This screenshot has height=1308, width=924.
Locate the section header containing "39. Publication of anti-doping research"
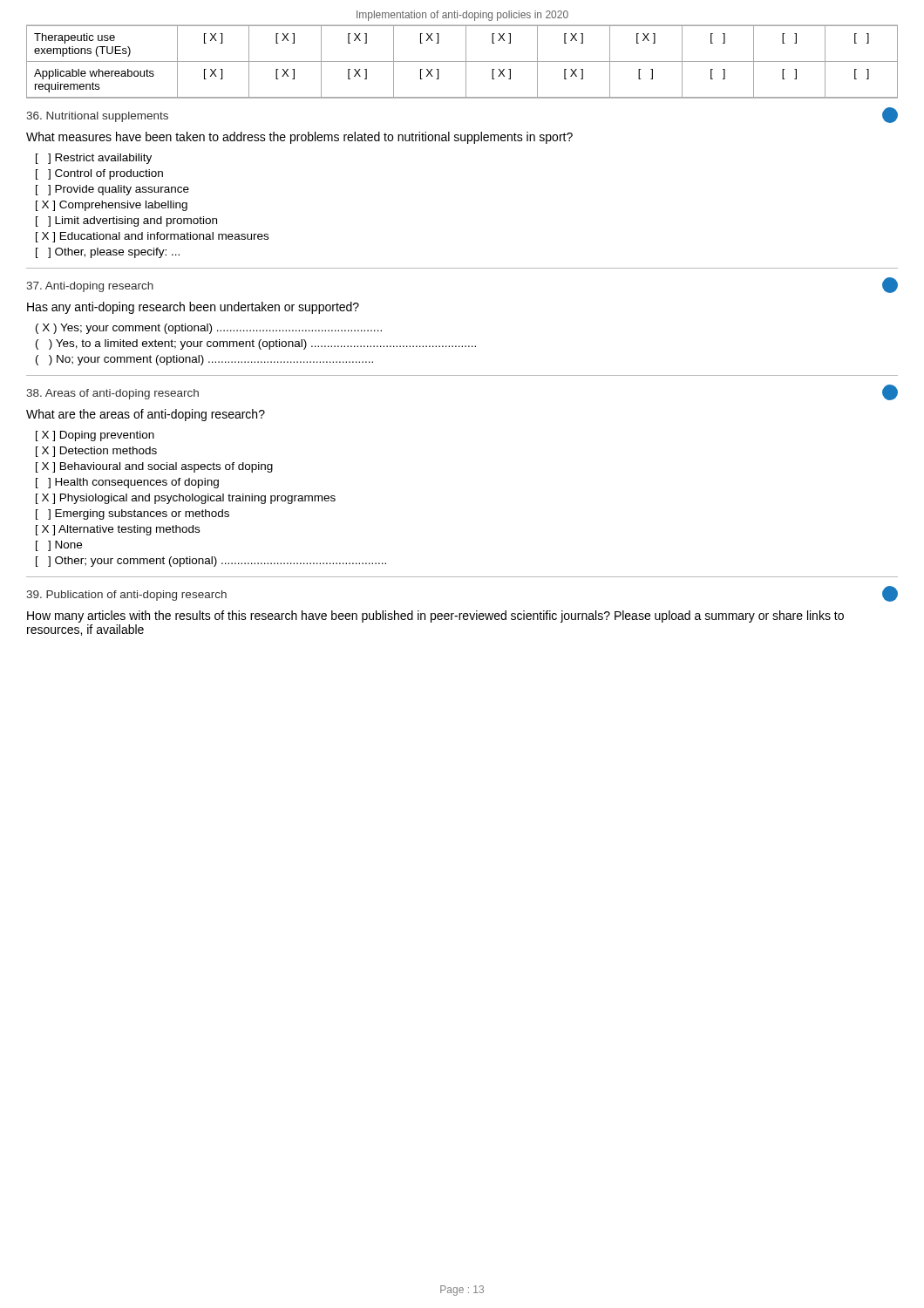[x=127, y=594]
